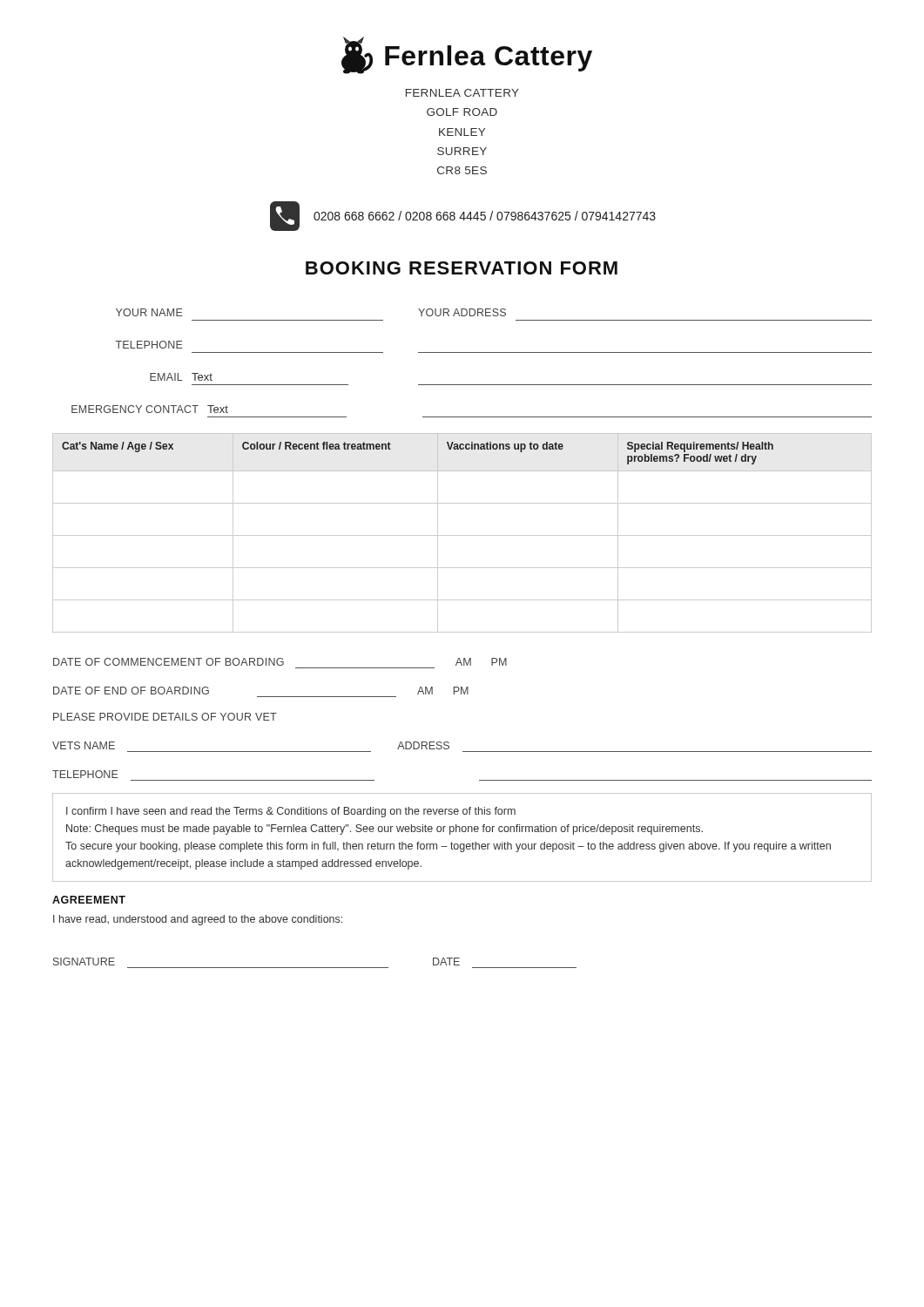Image resolution: width=924 pixels, height=1307 pixels.
Task: Select the region starting "FERNLEA CATTERY GOLF ROAD KENLEY"
Action: tap(462, 132)
